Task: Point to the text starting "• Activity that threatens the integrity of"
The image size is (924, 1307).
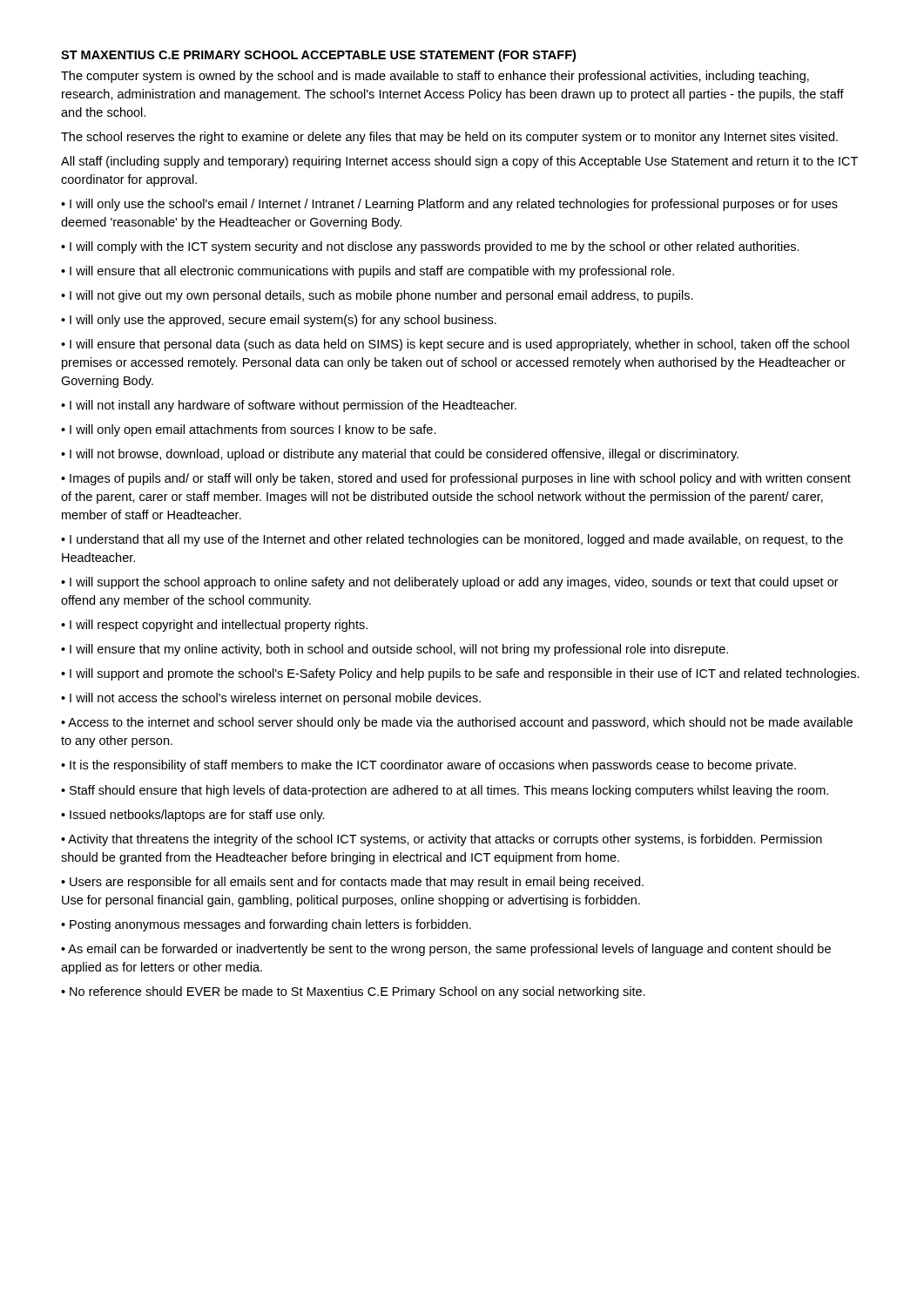Action: click(442, 848)
